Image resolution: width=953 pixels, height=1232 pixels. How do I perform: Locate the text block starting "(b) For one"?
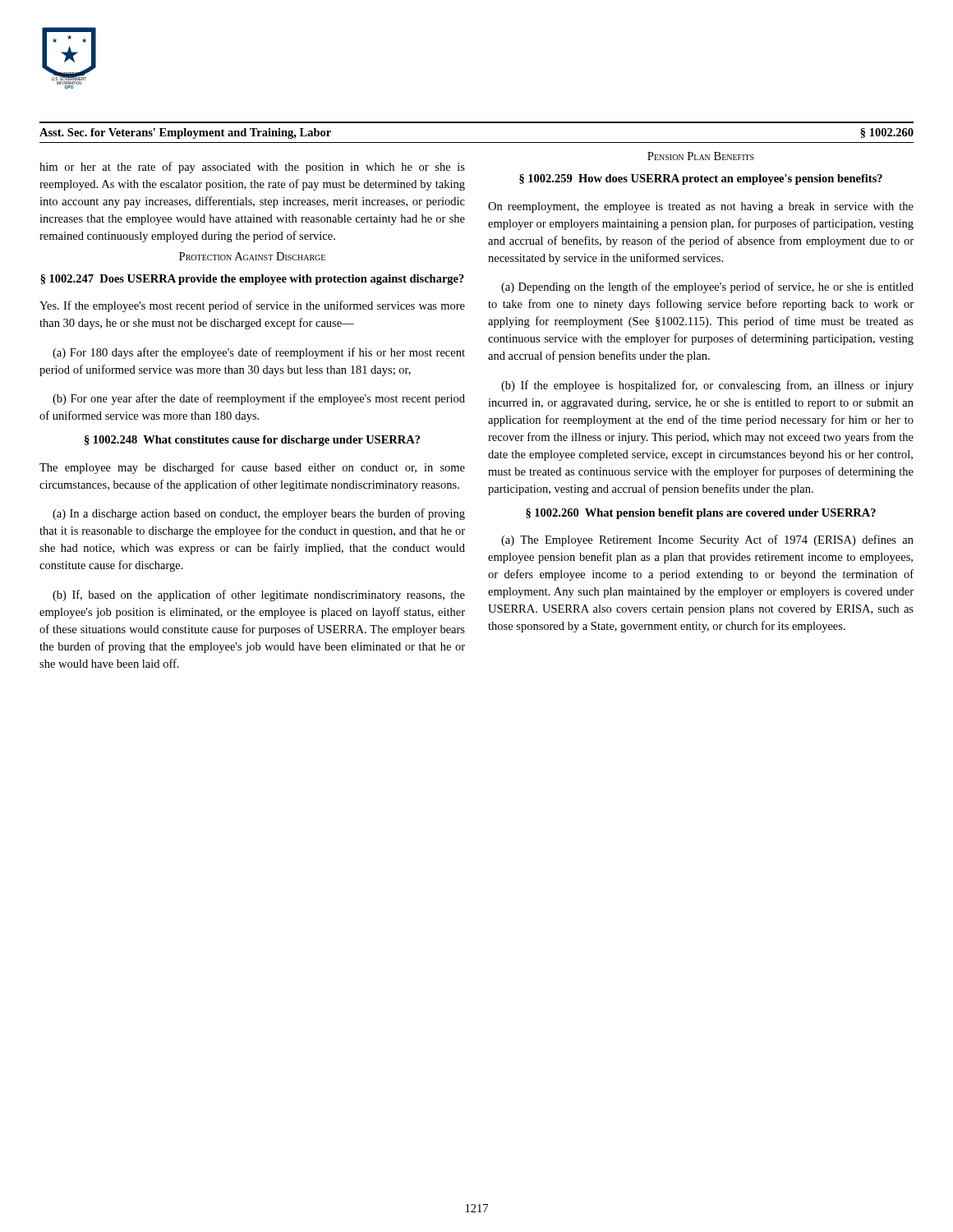[252, 408]
